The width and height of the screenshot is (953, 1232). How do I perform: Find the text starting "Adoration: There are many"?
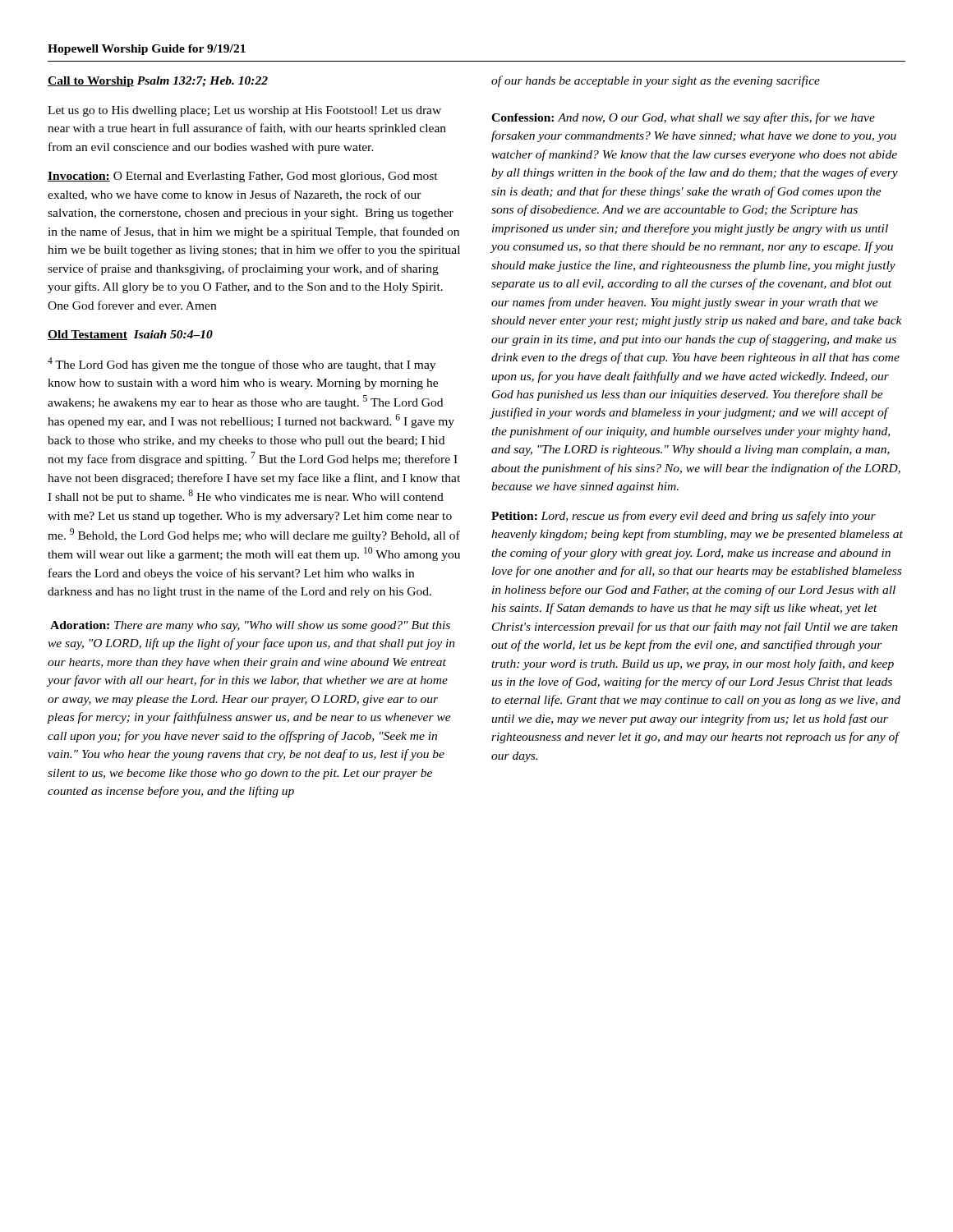(251, 707)
